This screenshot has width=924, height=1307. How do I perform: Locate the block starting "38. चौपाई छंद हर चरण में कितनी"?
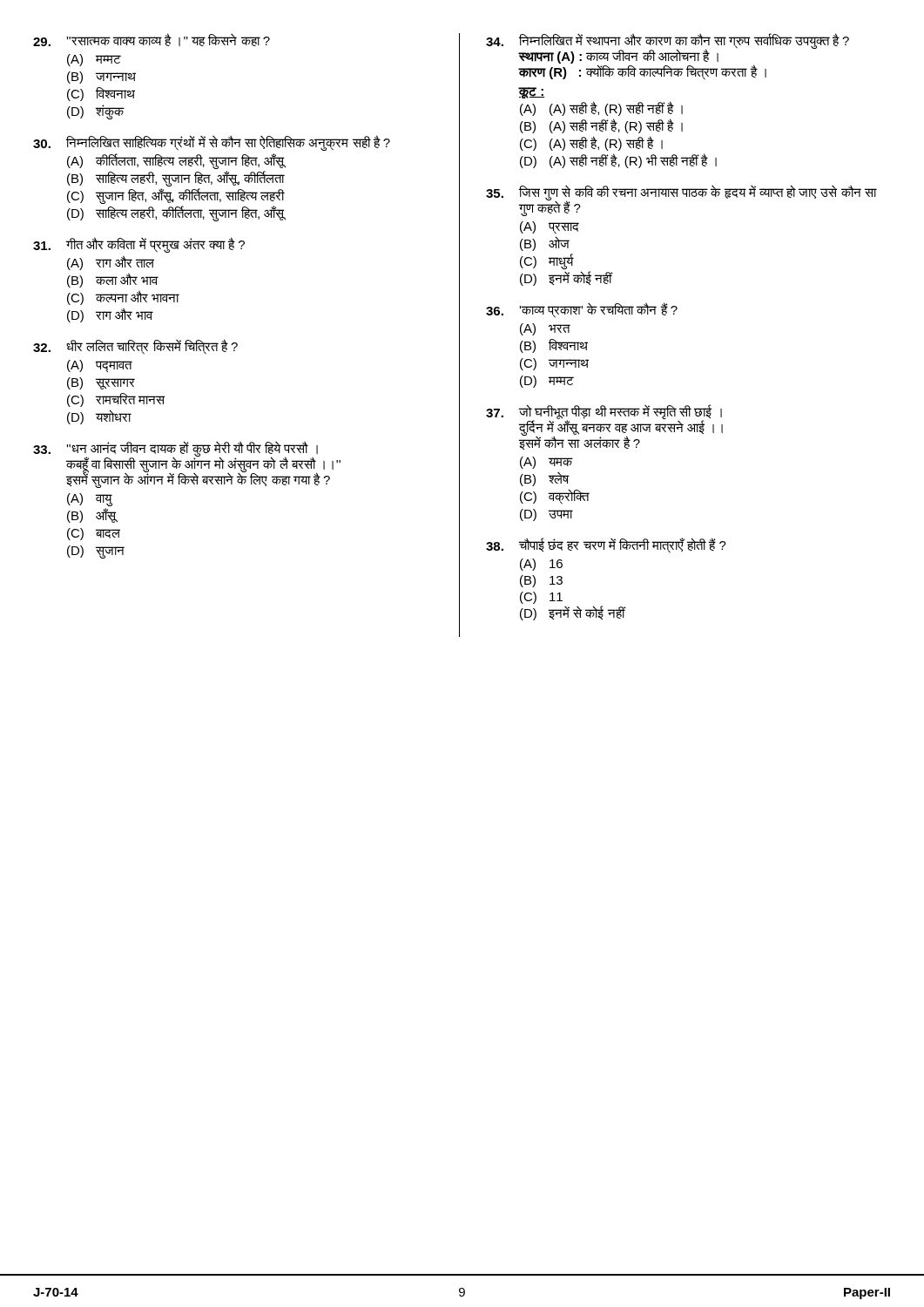coord(606,545)
